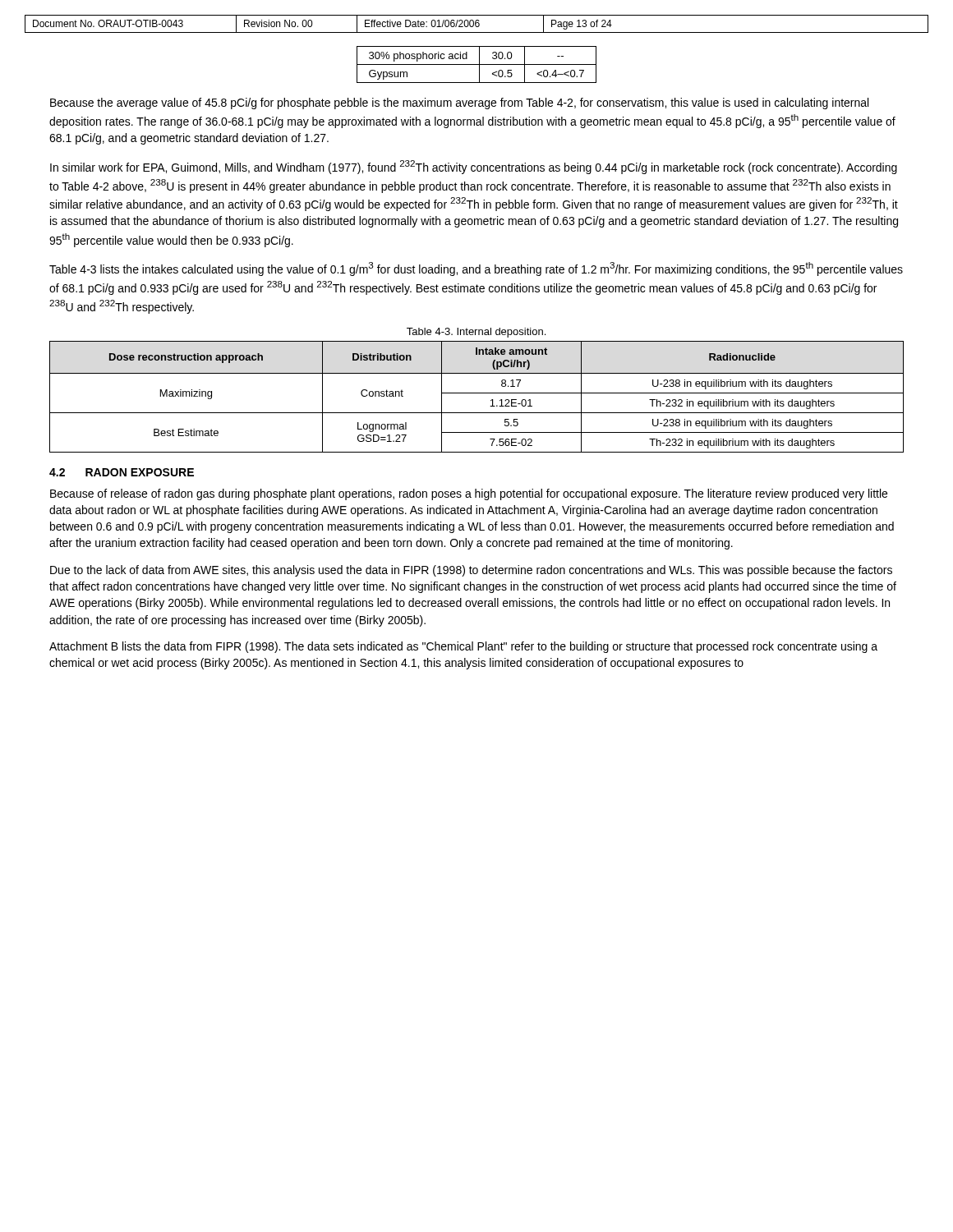
Task: Locate the text block starting "Attachment B lists the"
Action: (x=476, y=655)
